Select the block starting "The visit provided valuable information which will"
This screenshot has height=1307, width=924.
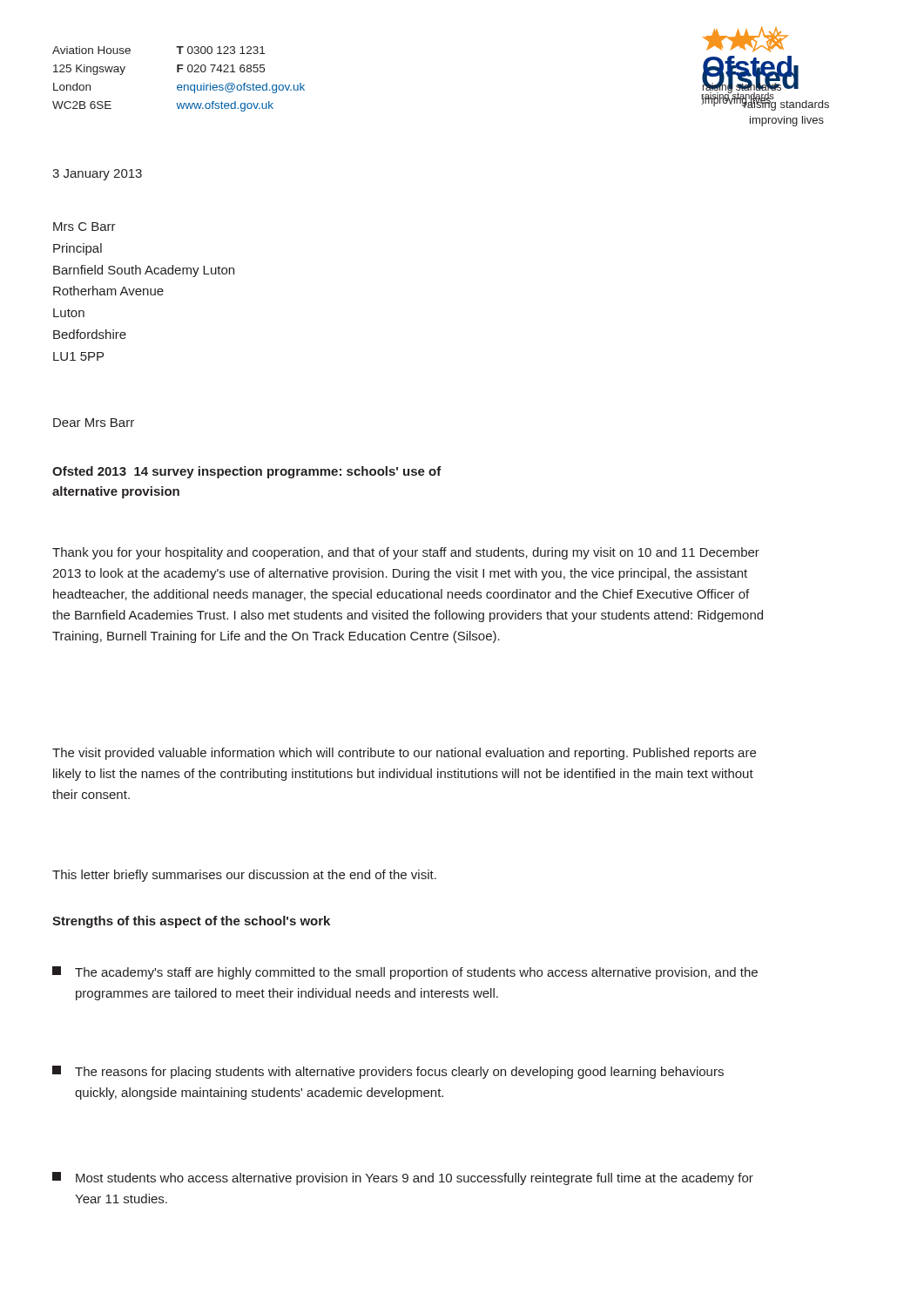404,773
